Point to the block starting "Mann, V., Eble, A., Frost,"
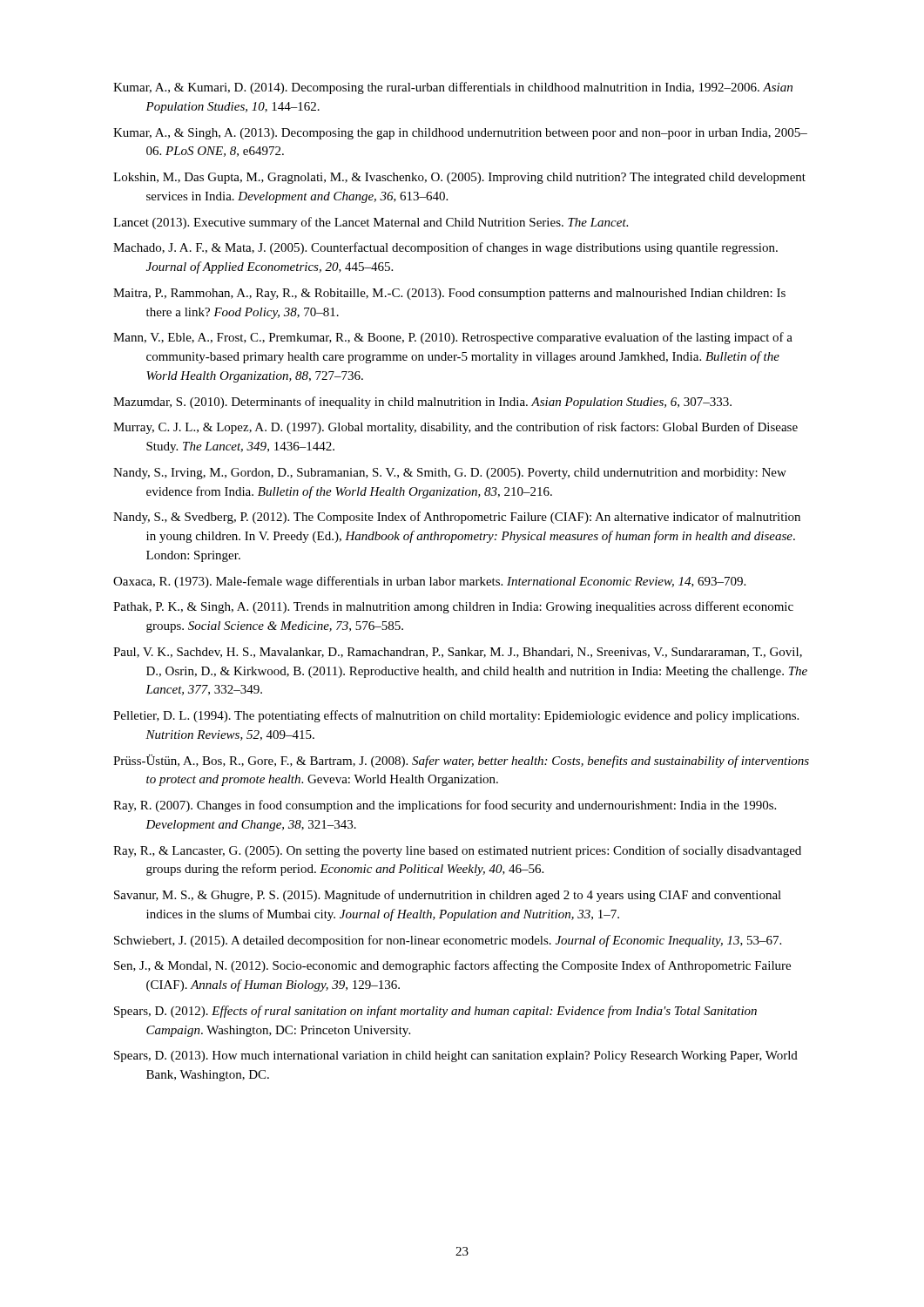This screenshot has height=1307, width=924. (x=453, y=356)
